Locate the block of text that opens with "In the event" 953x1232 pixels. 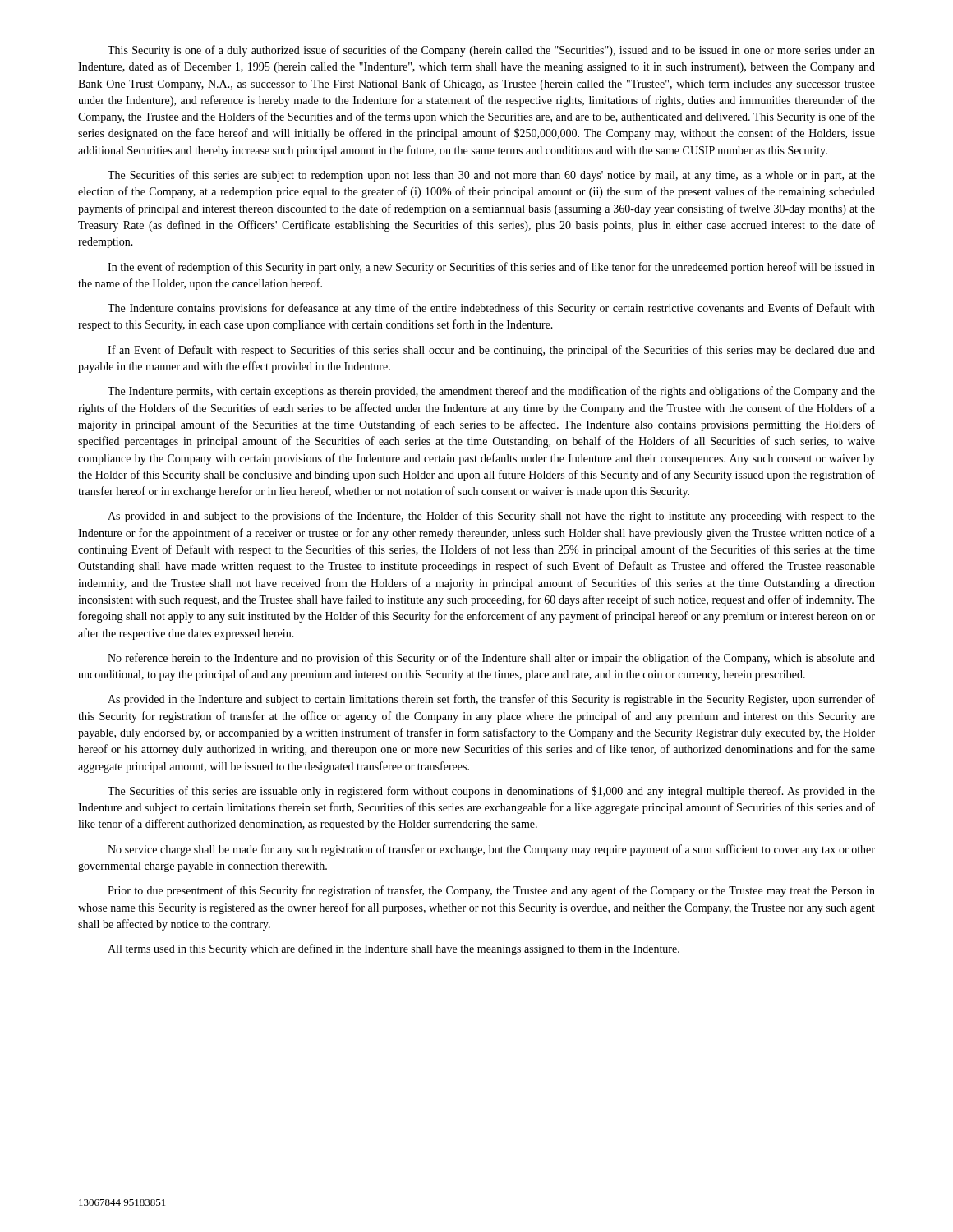(x=476, y=275)
